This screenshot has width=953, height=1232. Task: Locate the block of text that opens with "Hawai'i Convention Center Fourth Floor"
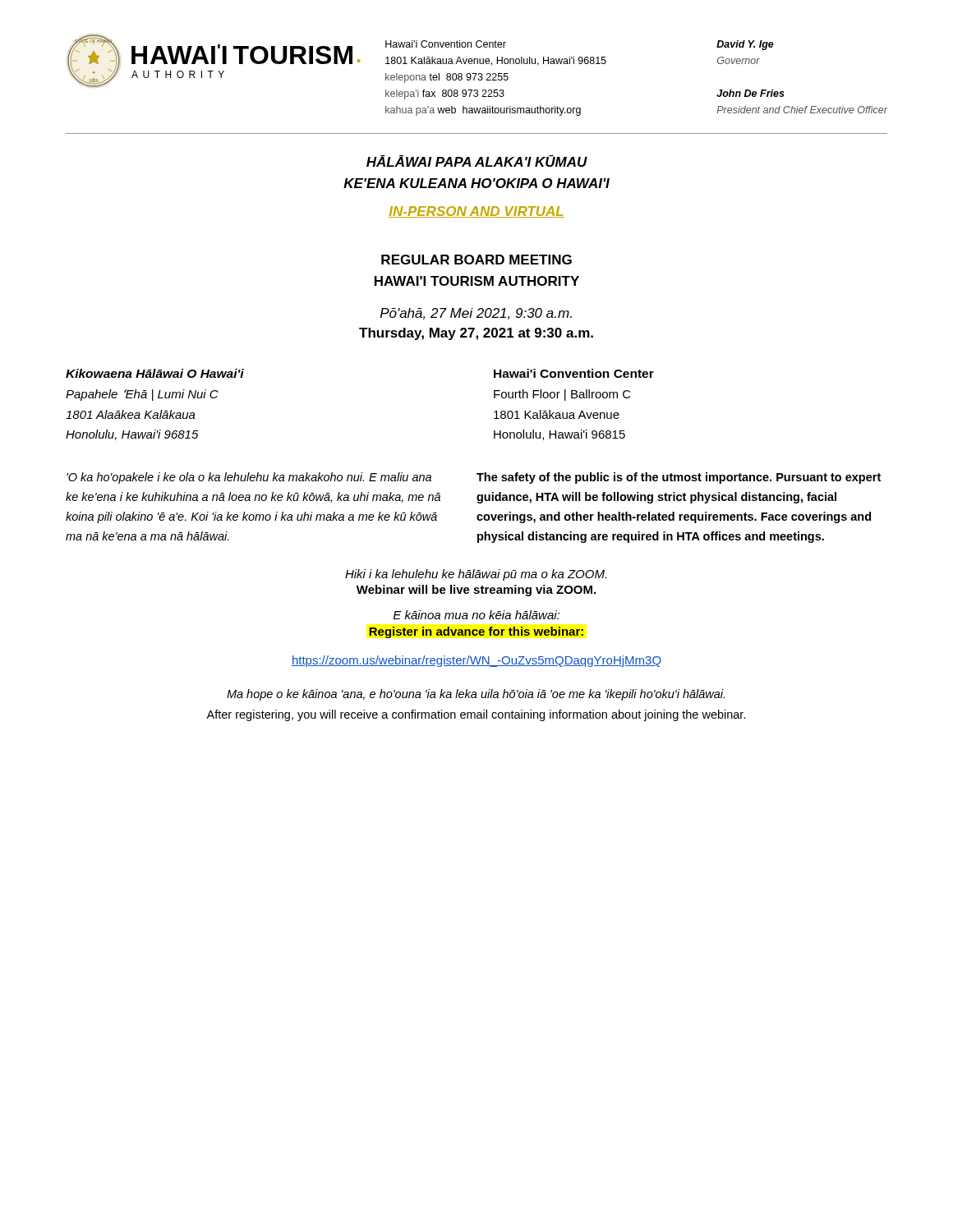pyautogui.click(x=574, y=373)
